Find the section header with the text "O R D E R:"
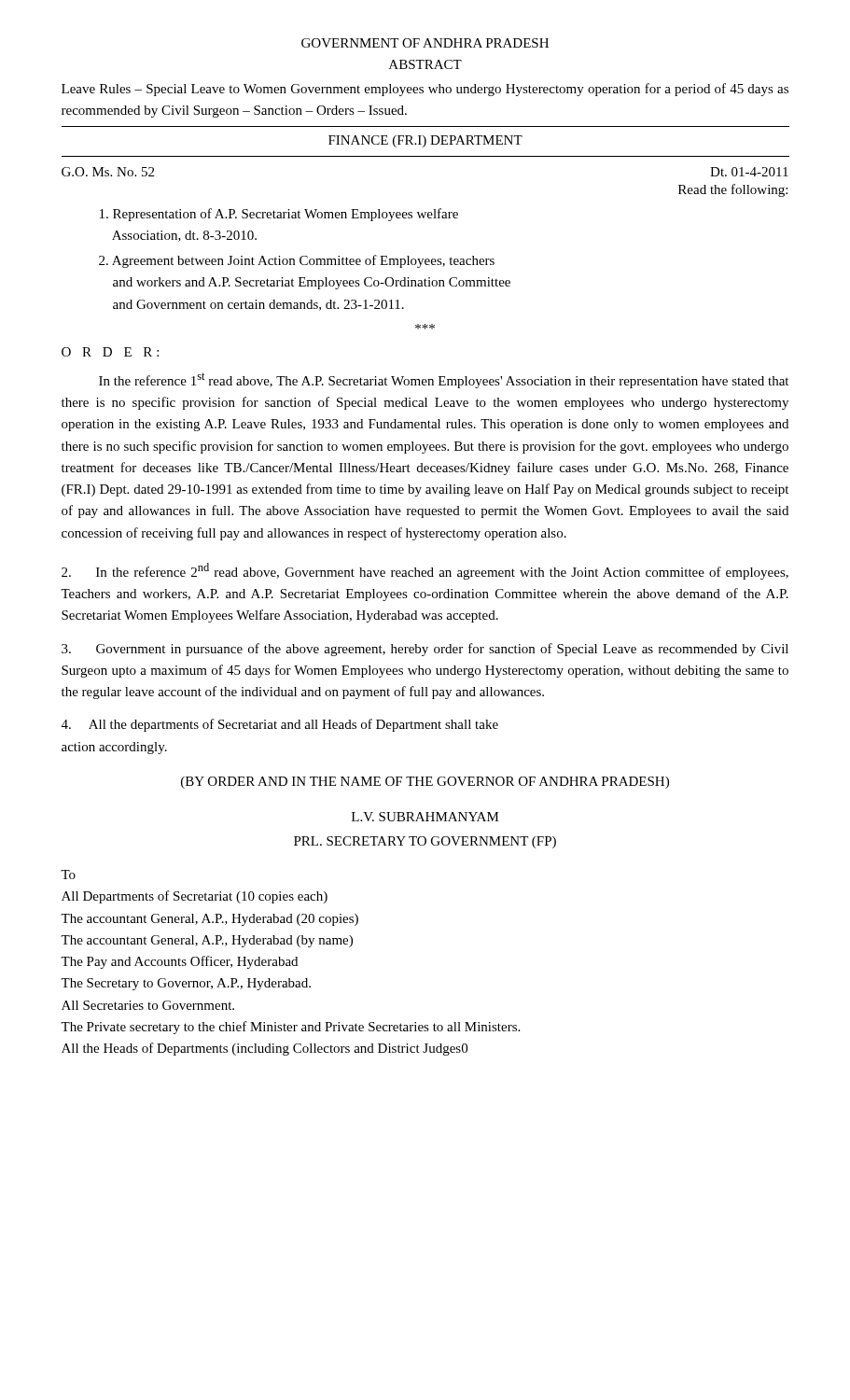 [112, 352]
